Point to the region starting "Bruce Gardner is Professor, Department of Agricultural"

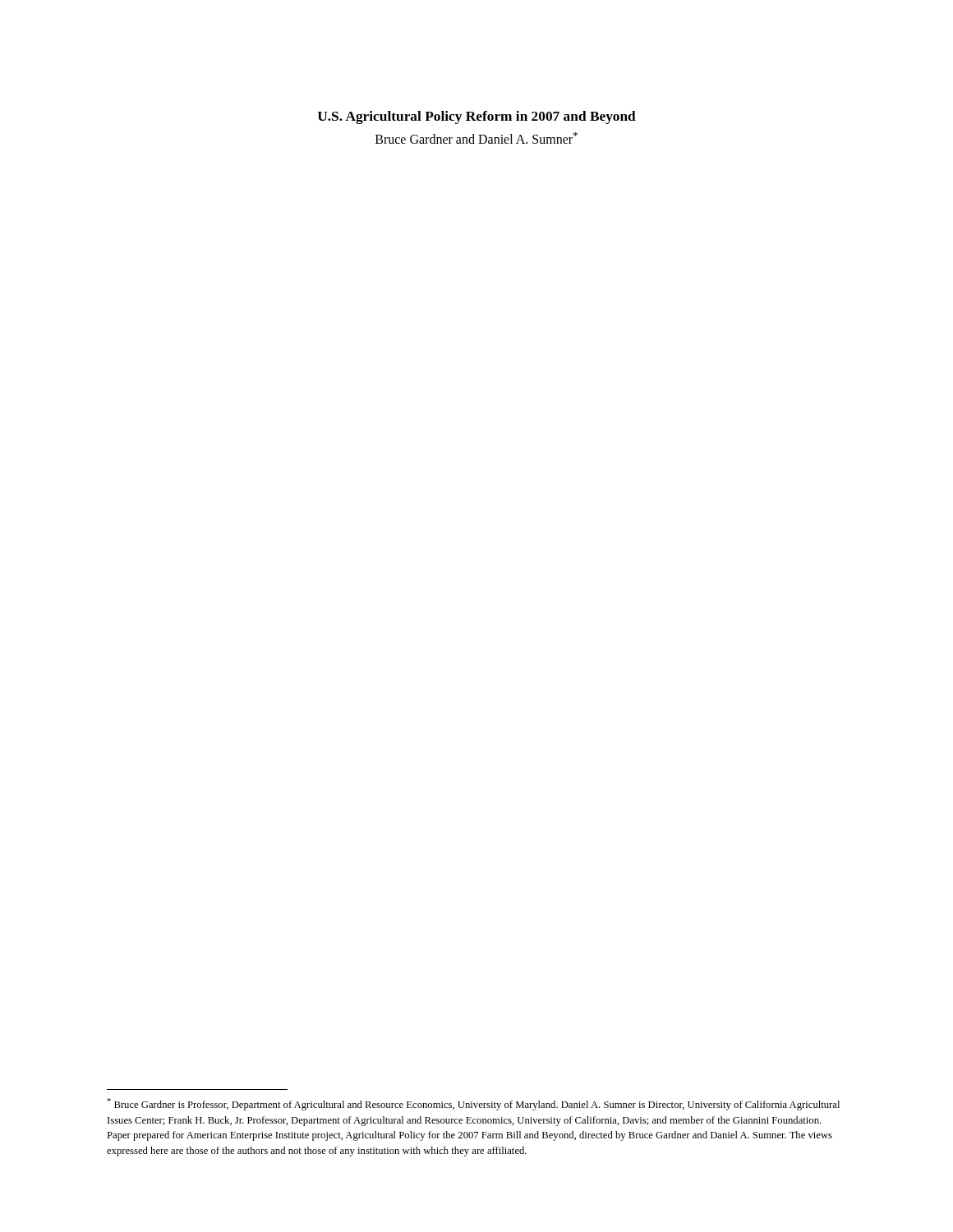[473, 1126]
